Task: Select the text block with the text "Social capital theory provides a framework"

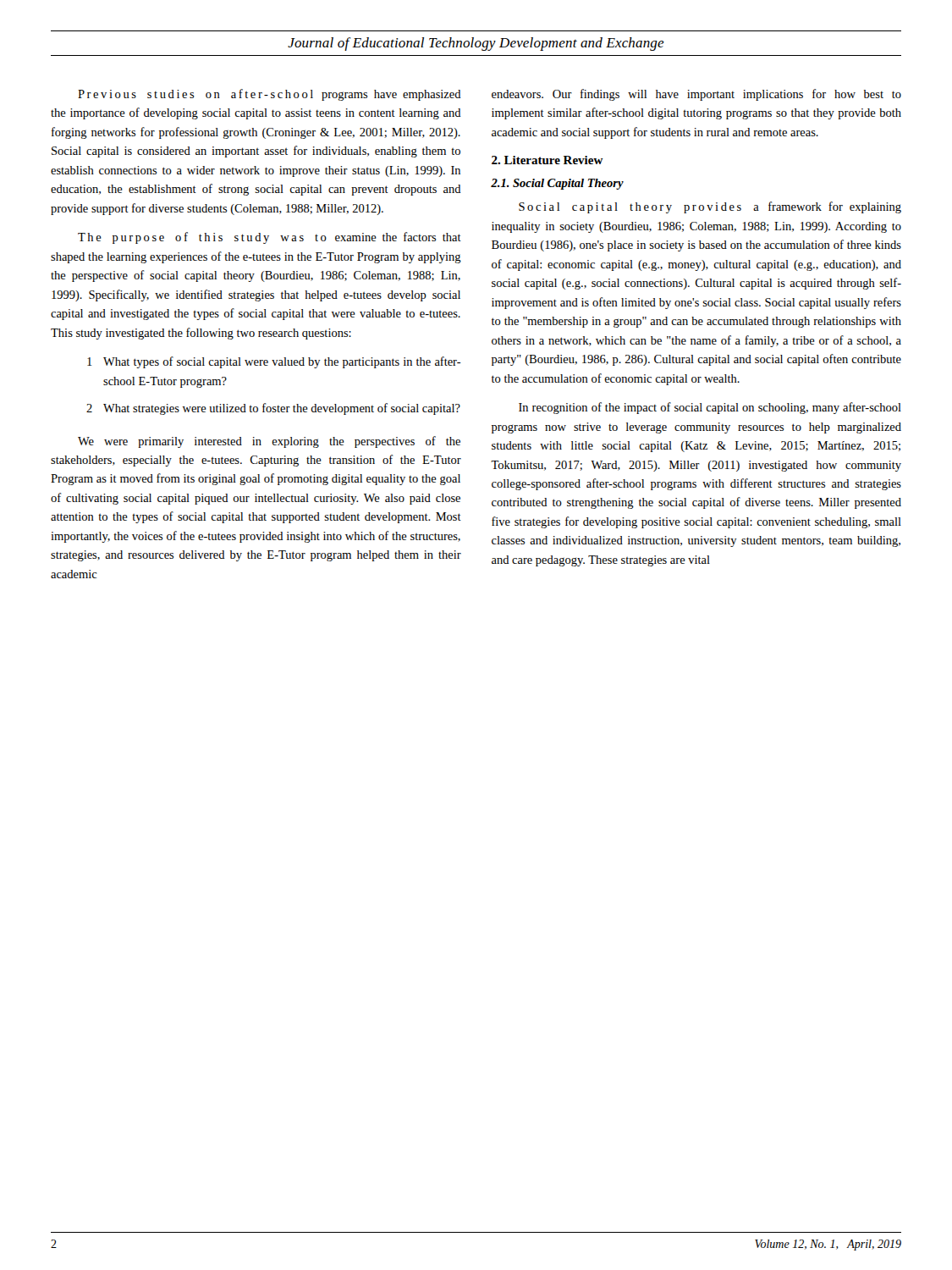Action: [x=696, y=293]
